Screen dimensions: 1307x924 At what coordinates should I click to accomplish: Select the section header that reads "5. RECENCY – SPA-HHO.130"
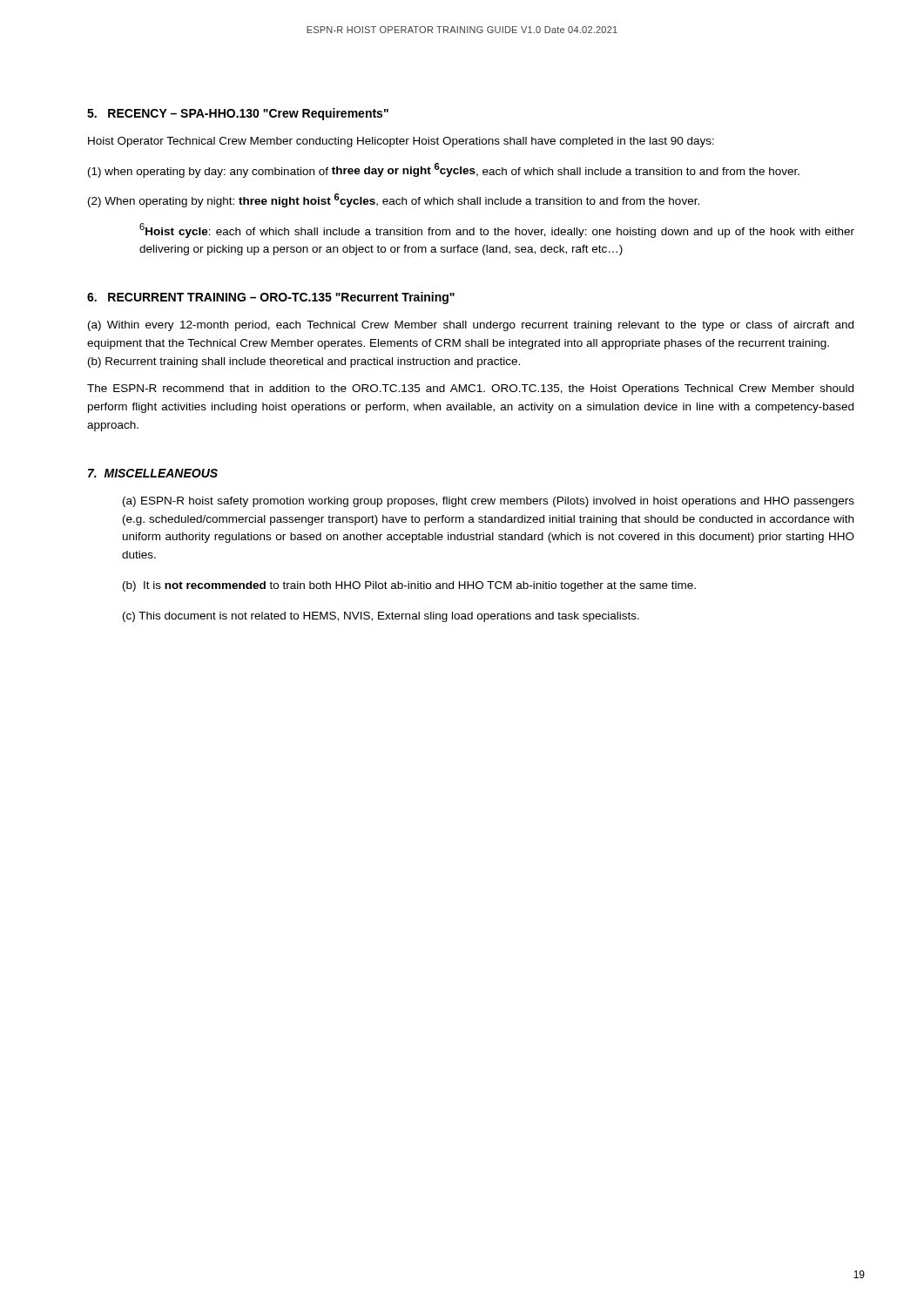click(238, 113)
